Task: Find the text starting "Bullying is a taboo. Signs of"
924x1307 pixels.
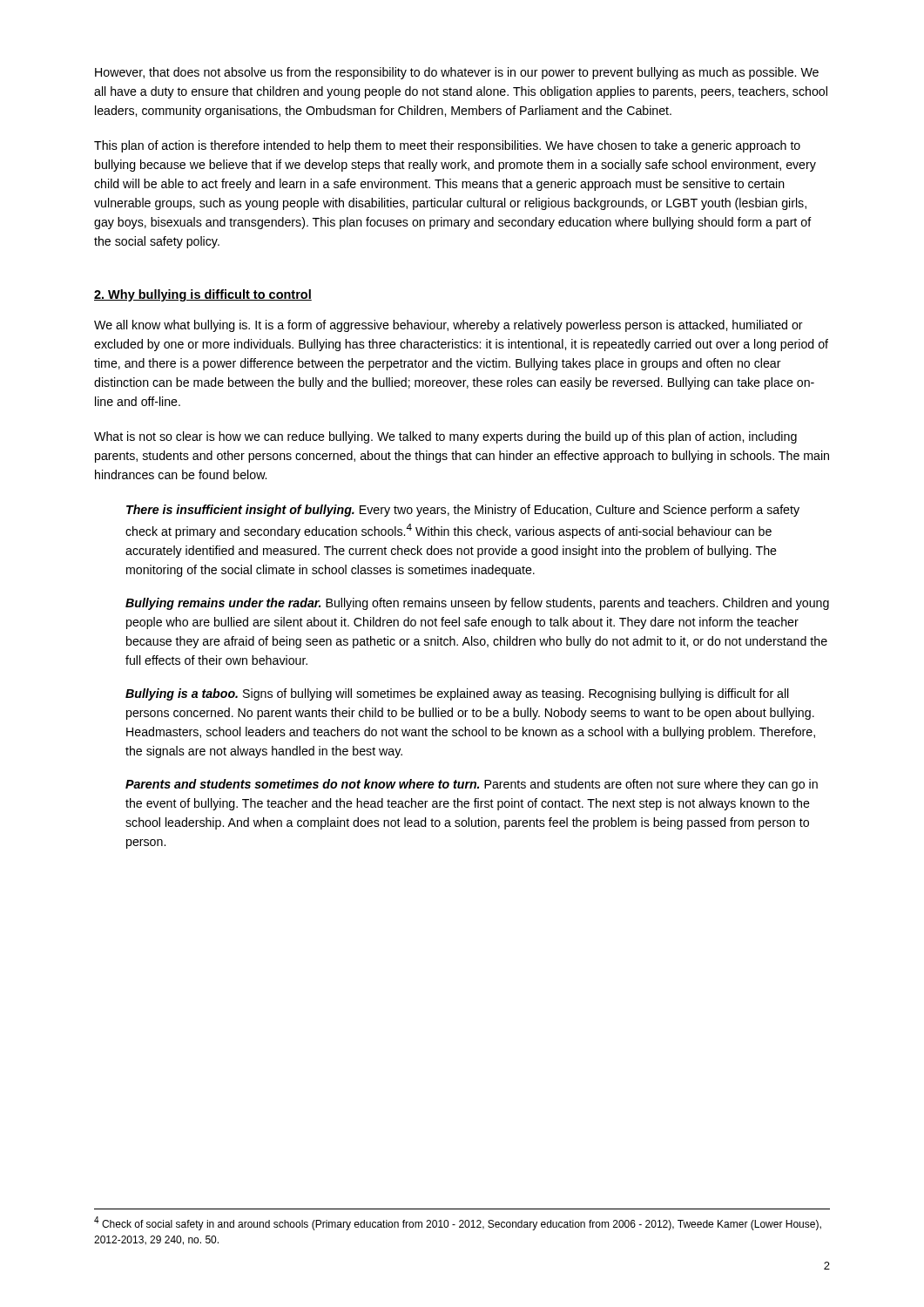Action: pyautogui.click(x=471, y=722)
